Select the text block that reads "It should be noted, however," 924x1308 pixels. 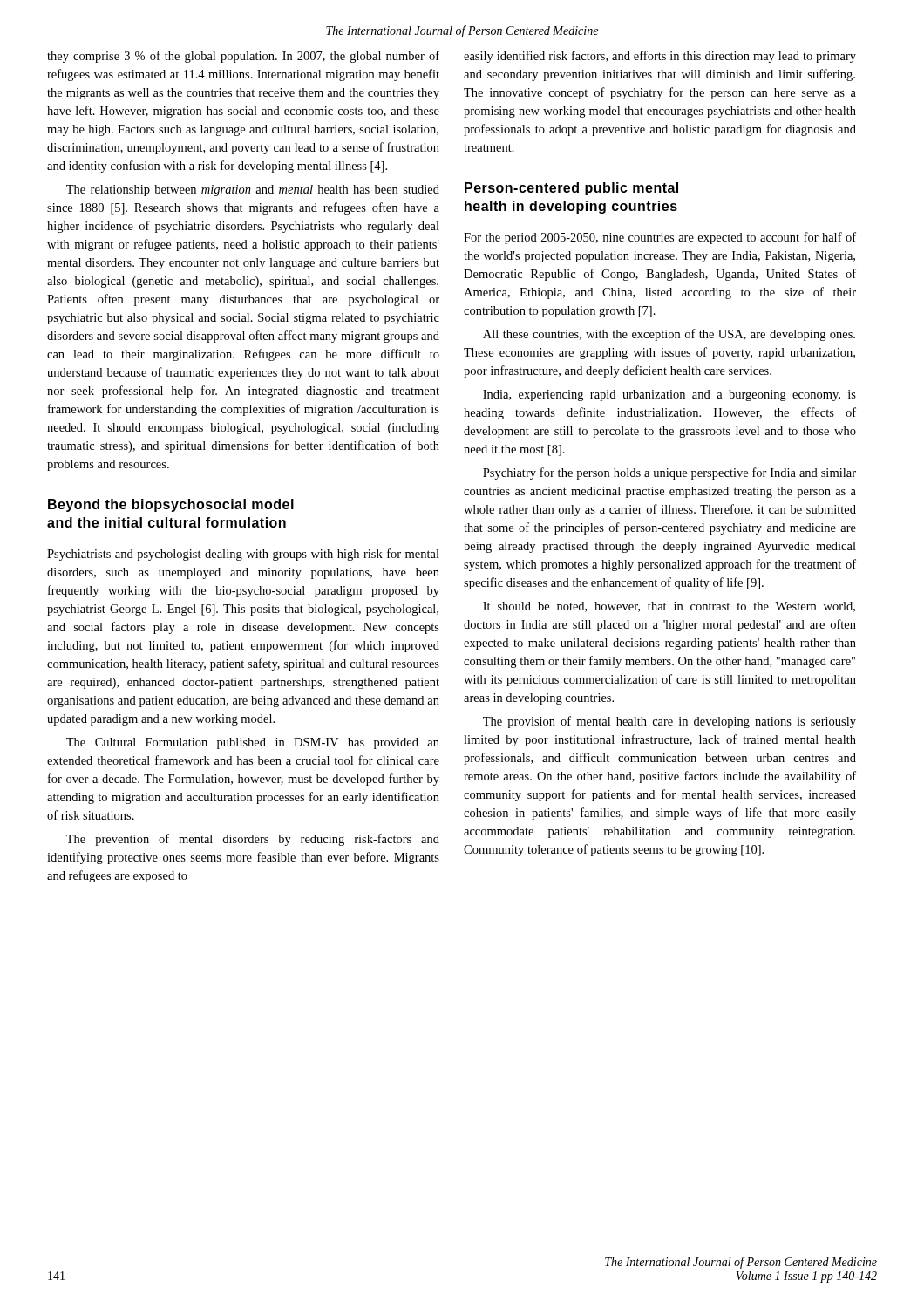(660, 652)
